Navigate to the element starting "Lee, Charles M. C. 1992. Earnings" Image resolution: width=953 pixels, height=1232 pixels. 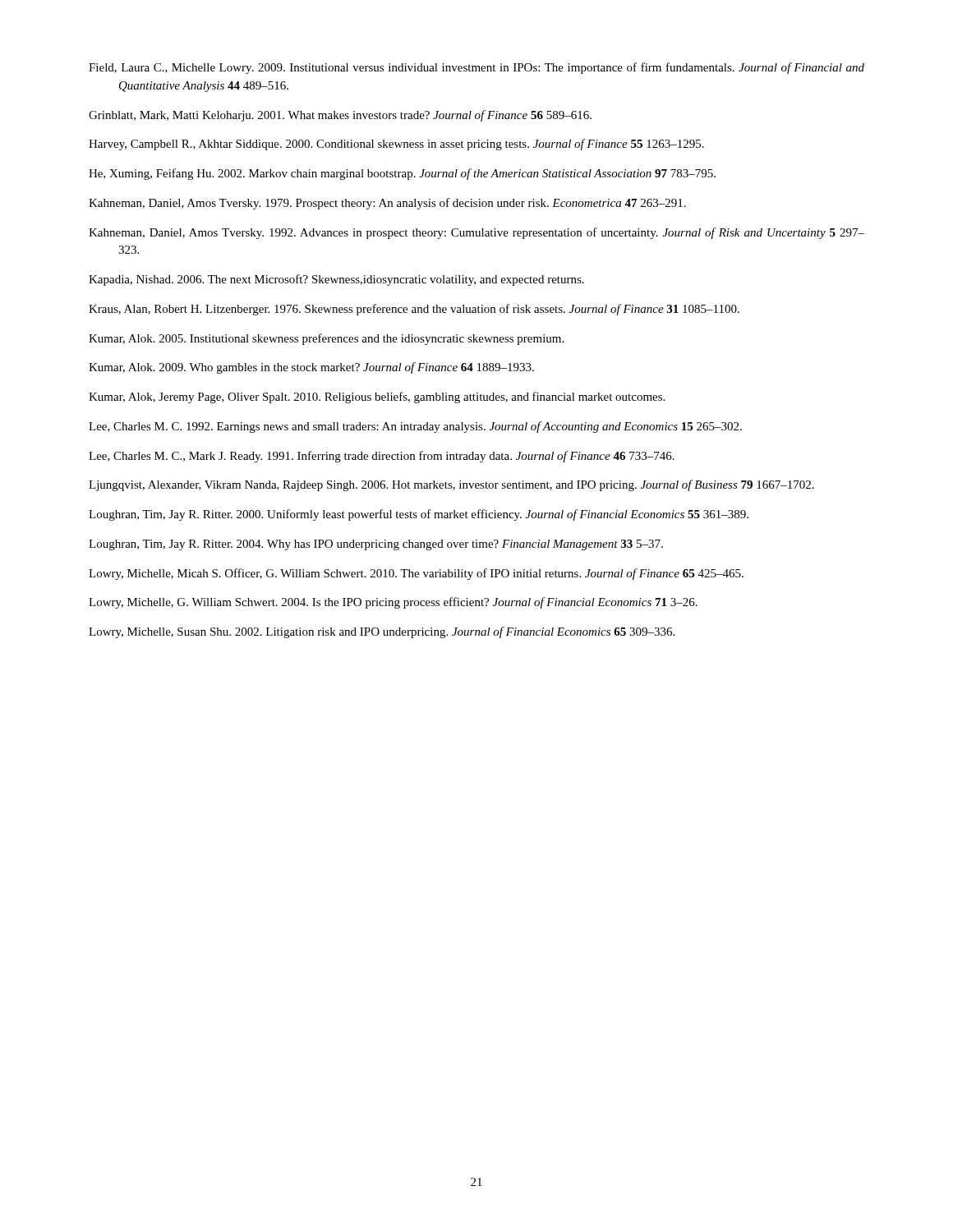tap(416, 426)
